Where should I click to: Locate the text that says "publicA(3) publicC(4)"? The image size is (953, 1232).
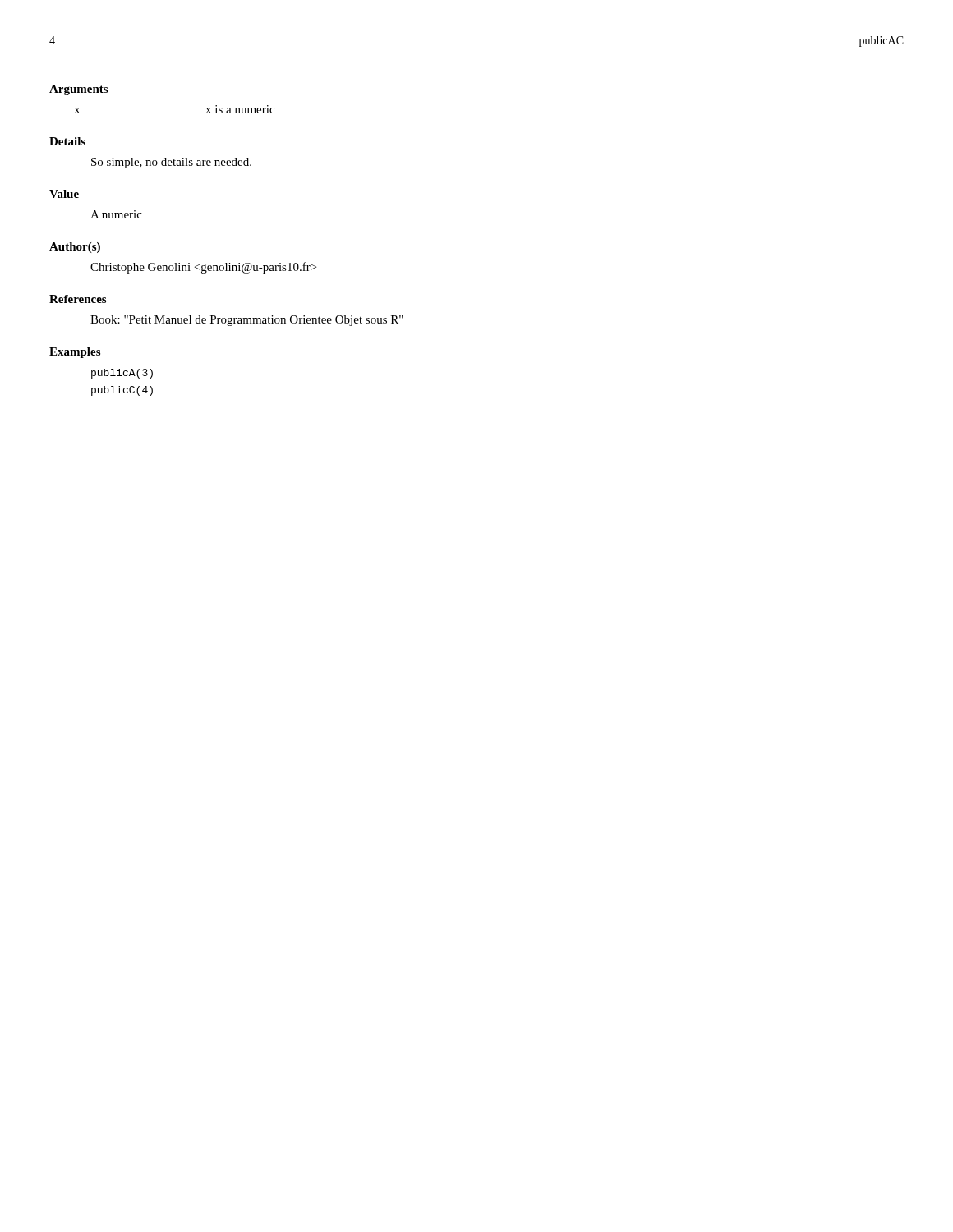tap(122, 382)
